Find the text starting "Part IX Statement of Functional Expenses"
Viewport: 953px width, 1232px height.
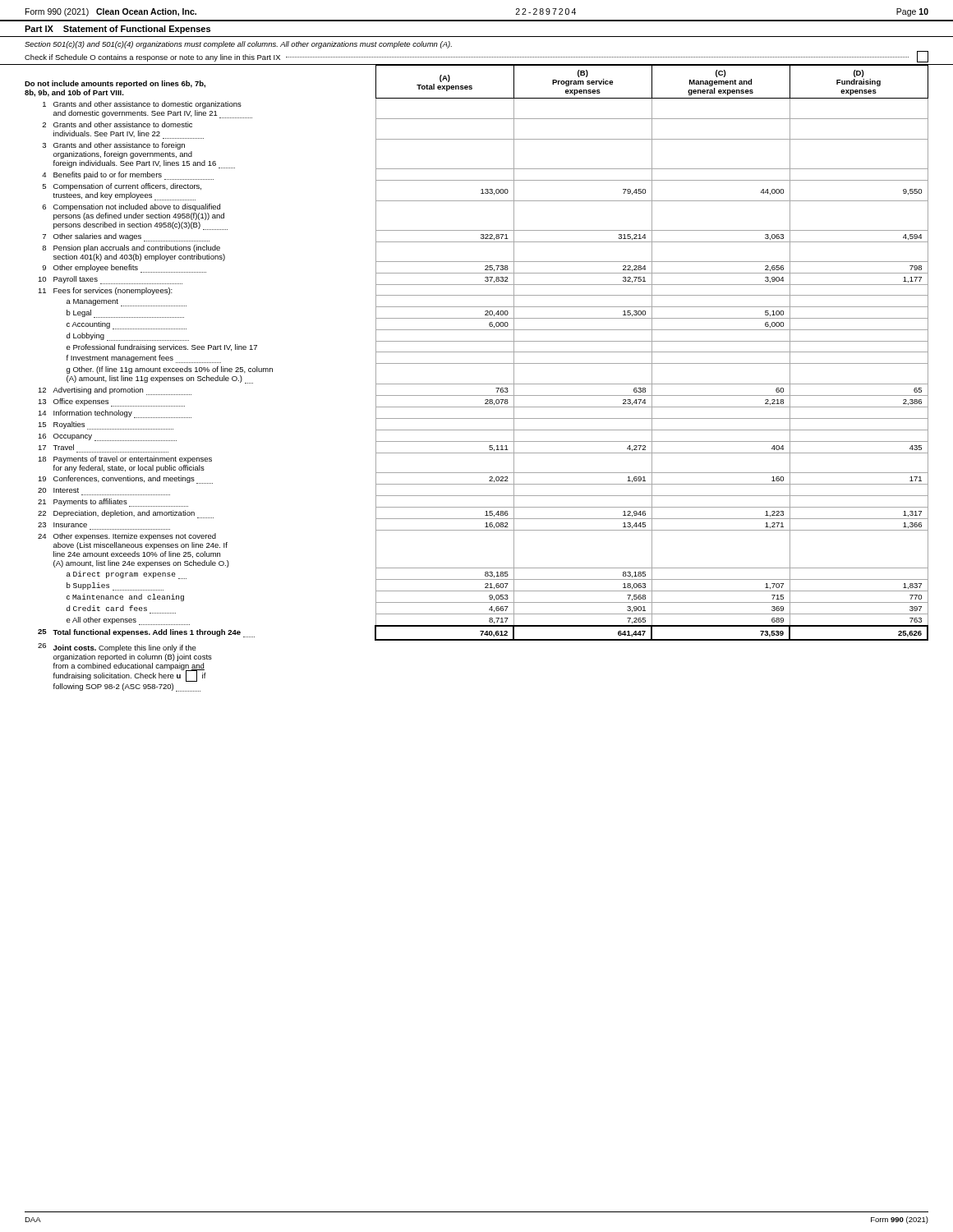pyautogui.click(x=118, y=29)
